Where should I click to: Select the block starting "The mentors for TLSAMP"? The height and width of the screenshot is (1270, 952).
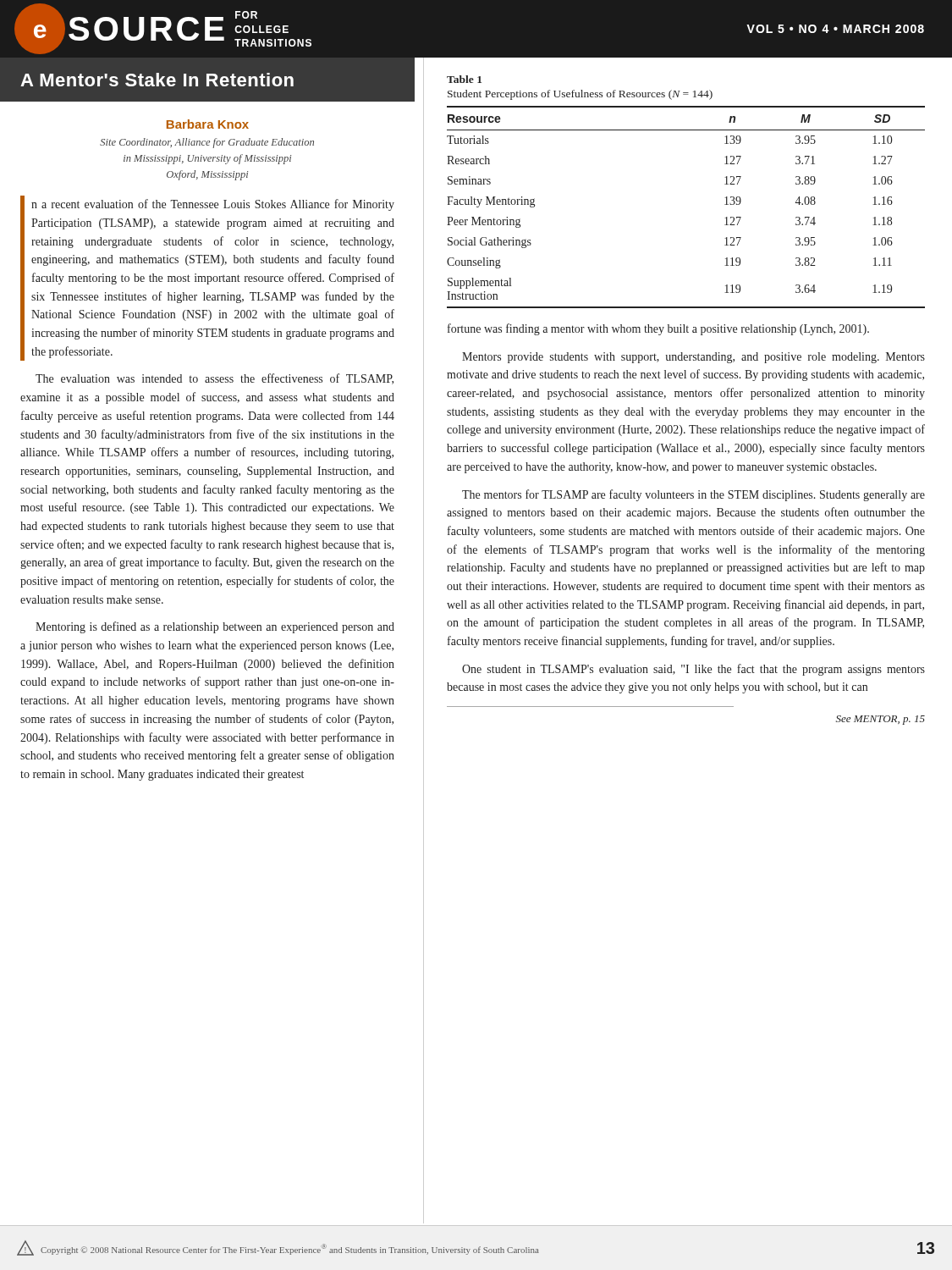coord(686,568)
